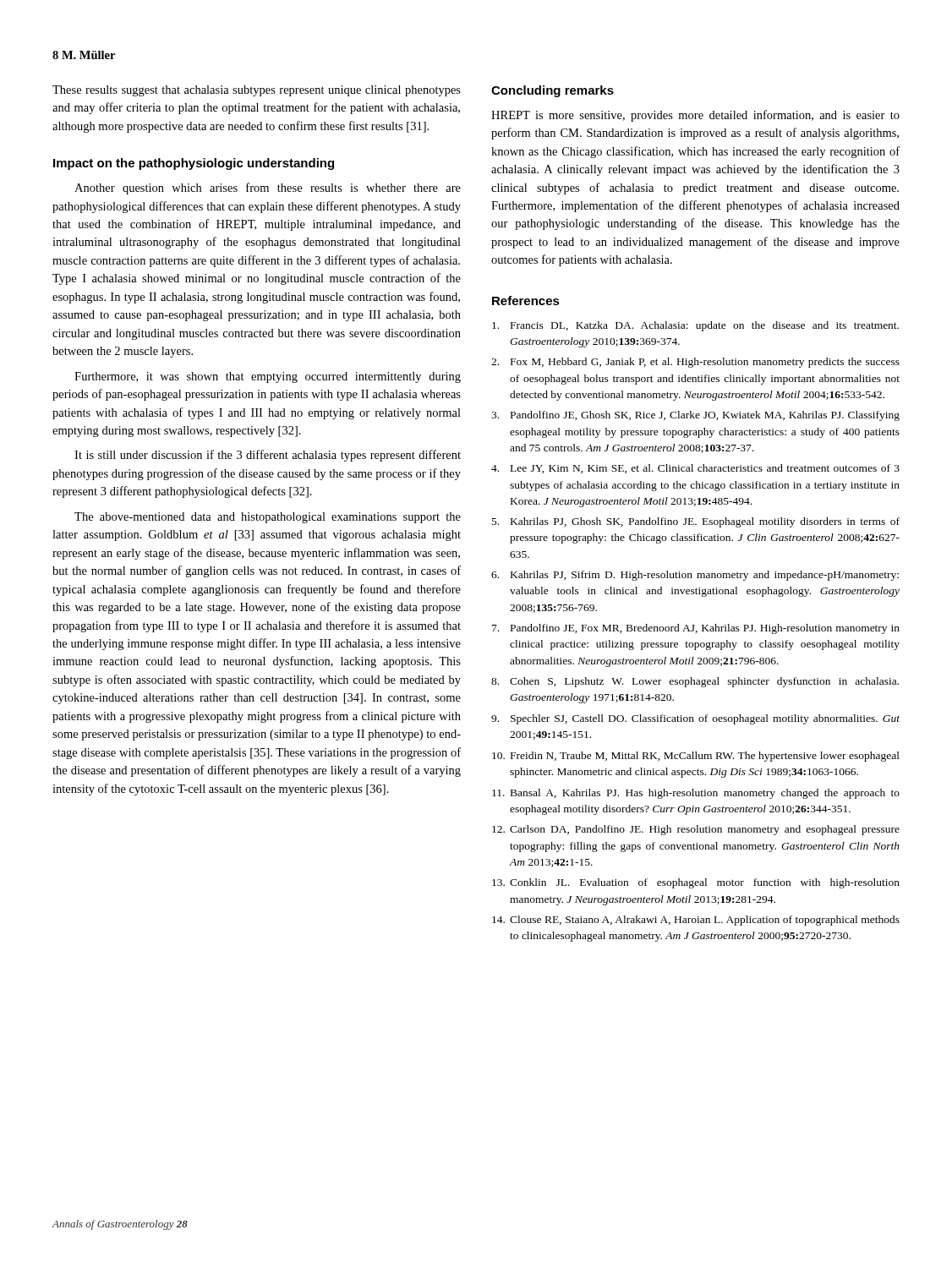Navigate to the text block starting "13. Conklin JL. Evaluation of esophageal"
The image size is (952, 1268).
point(695,891)
